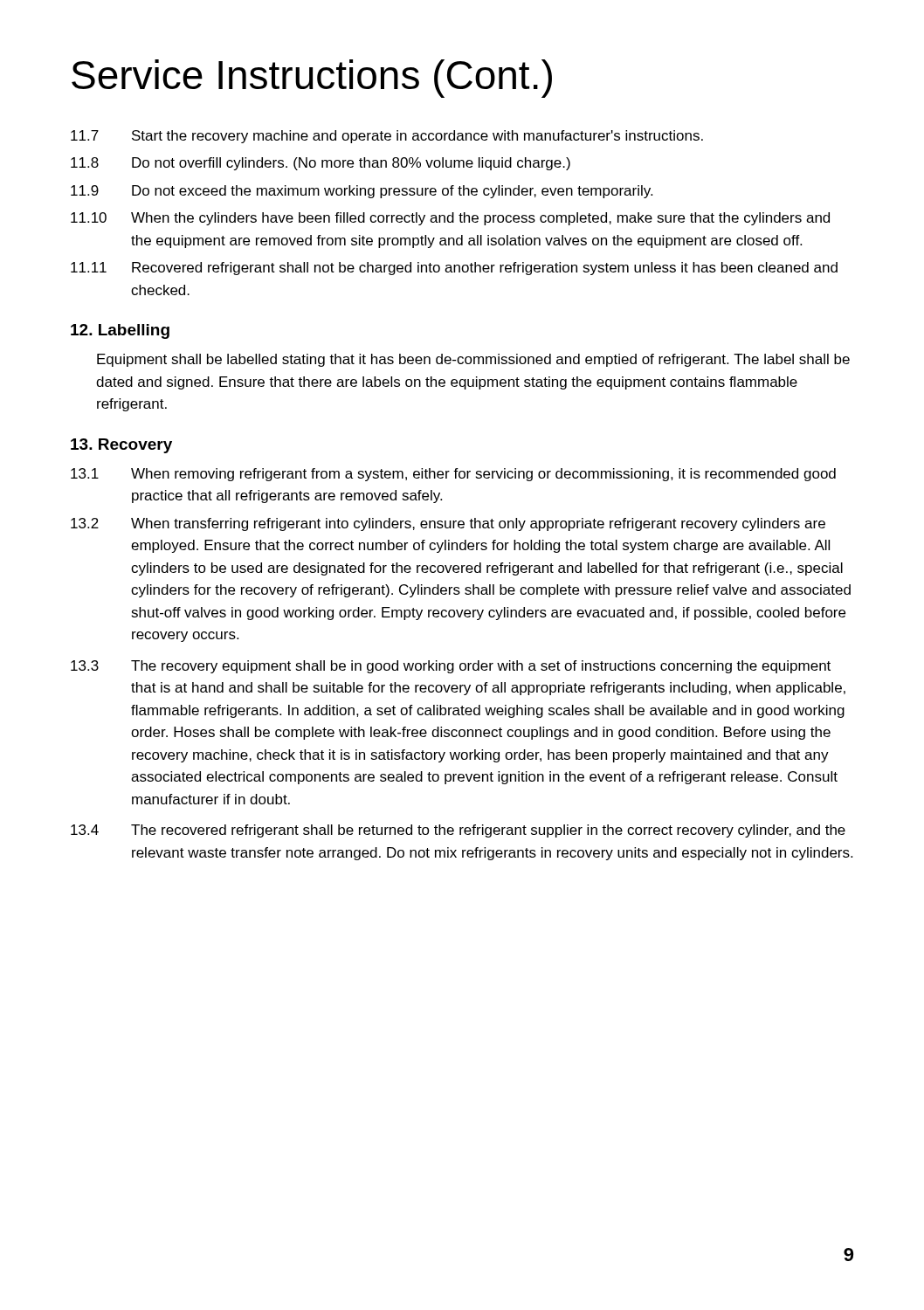Locate the block of text that opens with "13.2 When transferring"
924x1310 pixels.
(462, 579)
